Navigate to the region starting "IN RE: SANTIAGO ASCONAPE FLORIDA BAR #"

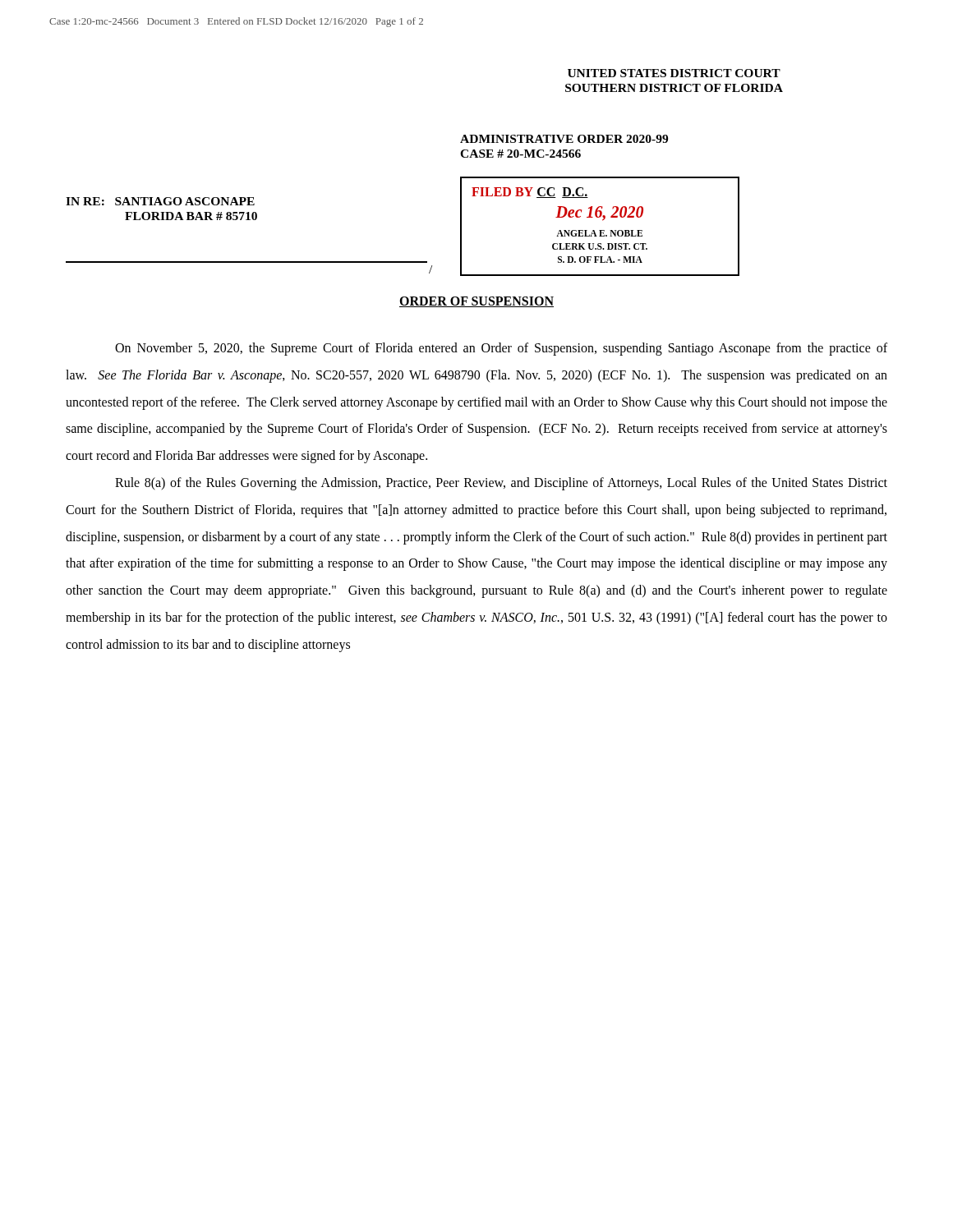(222, 209)
